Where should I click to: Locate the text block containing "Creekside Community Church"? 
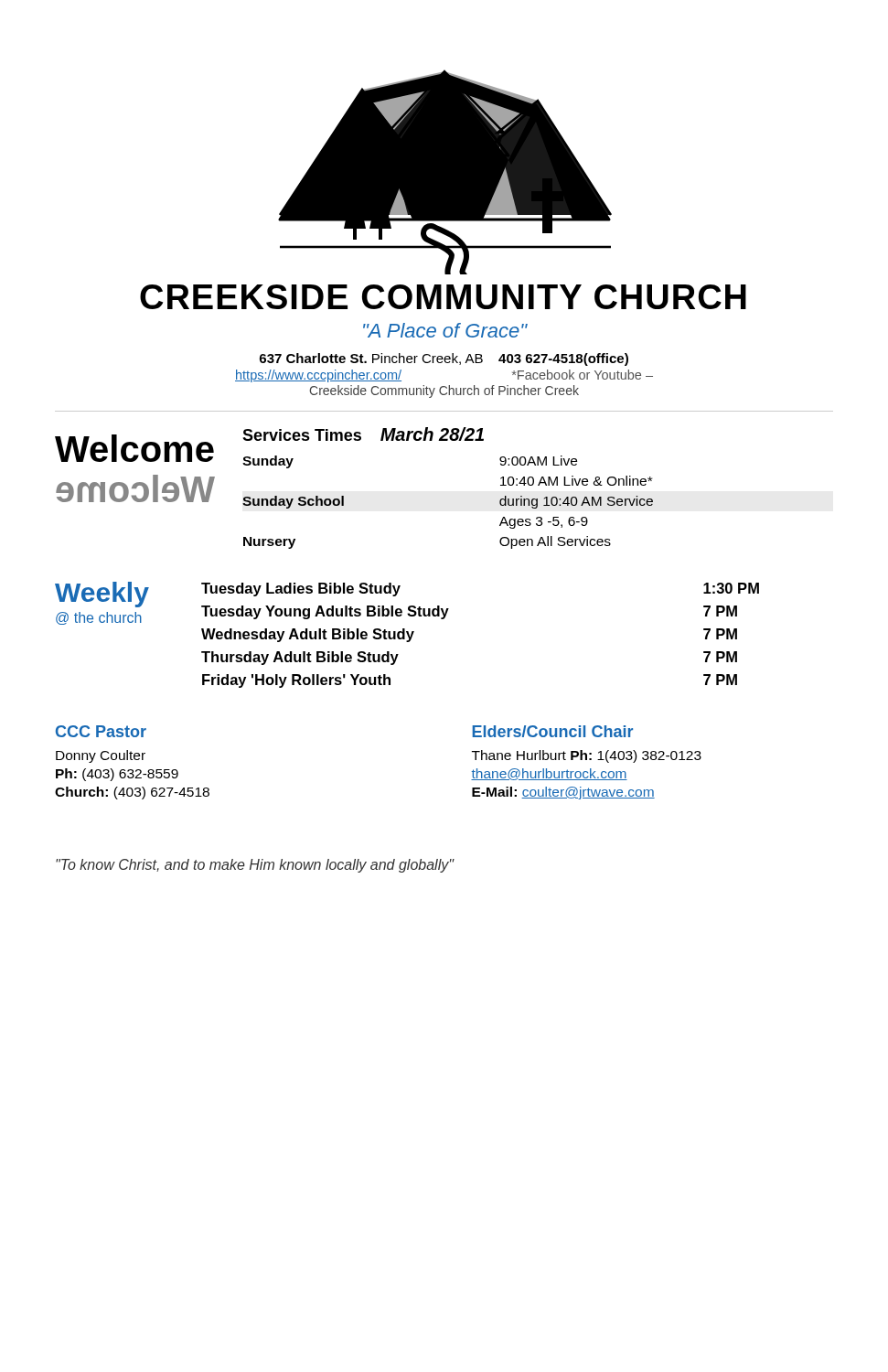point(444,391)
